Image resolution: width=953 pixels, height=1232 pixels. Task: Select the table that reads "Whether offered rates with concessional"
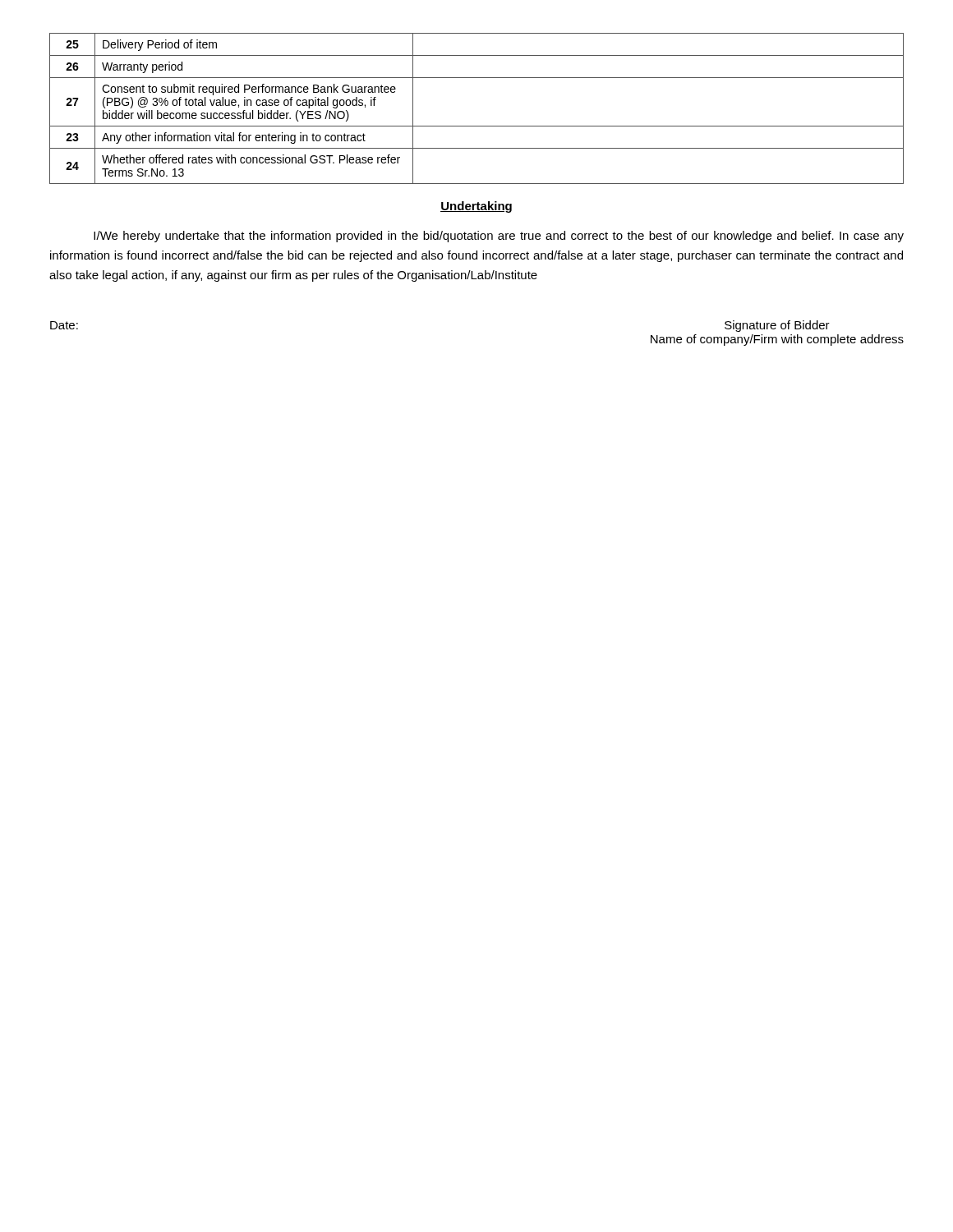(x=476, y=108)
